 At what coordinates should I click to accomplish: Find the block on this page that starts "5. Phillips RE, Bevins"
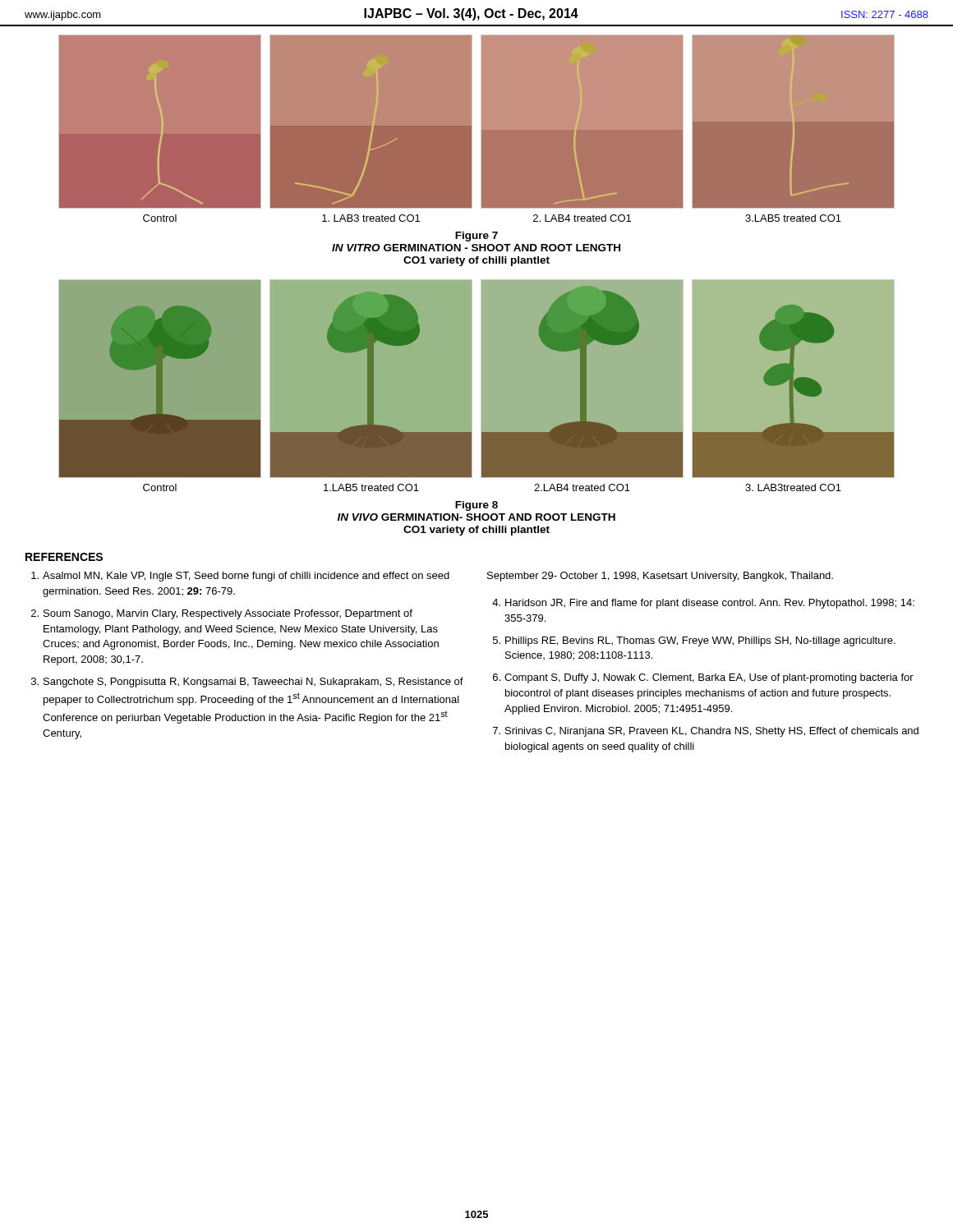(707, 648)
